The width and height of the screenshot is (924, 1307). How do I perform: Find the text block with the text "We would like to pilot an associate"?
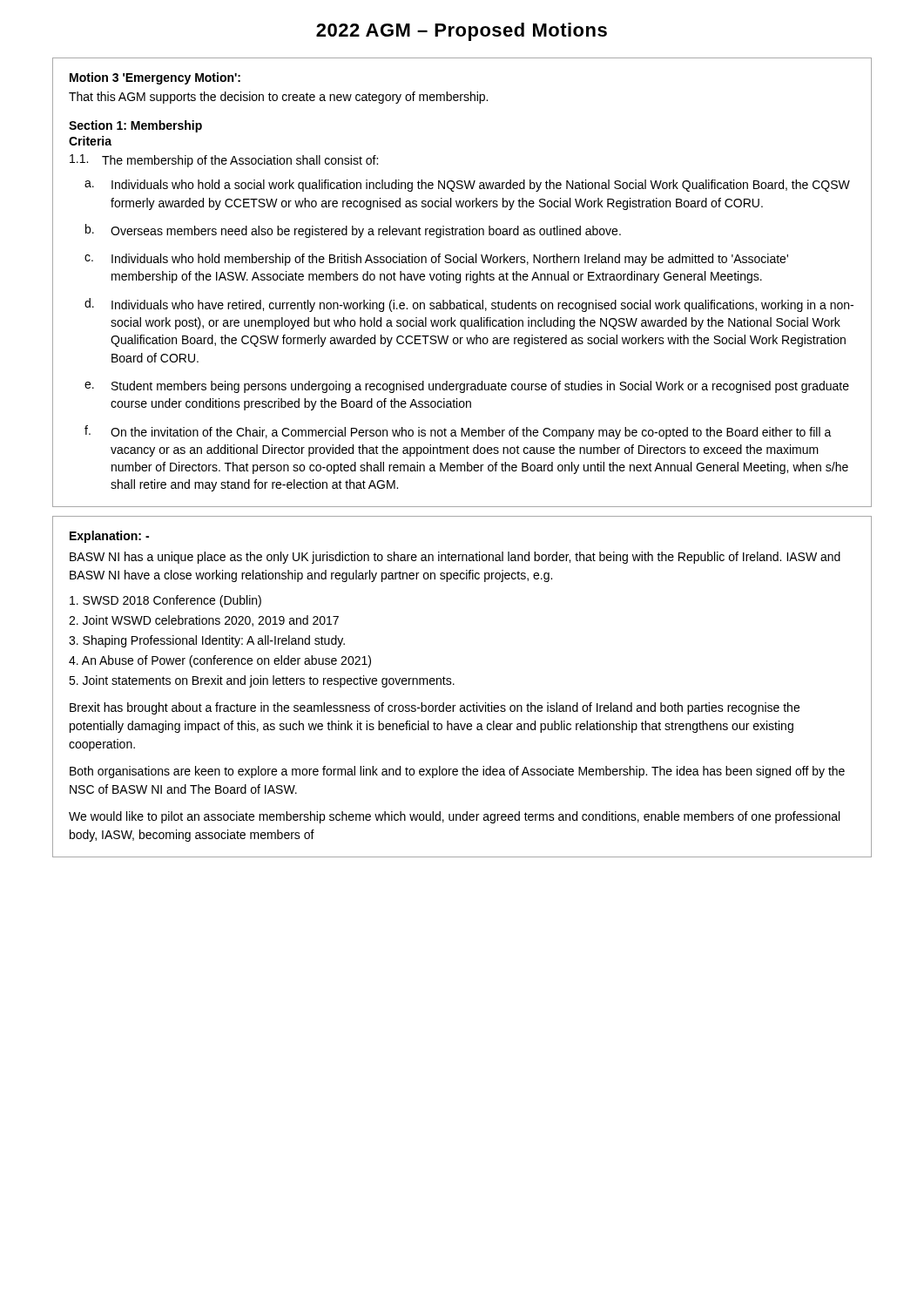click(x=455, y=825)
